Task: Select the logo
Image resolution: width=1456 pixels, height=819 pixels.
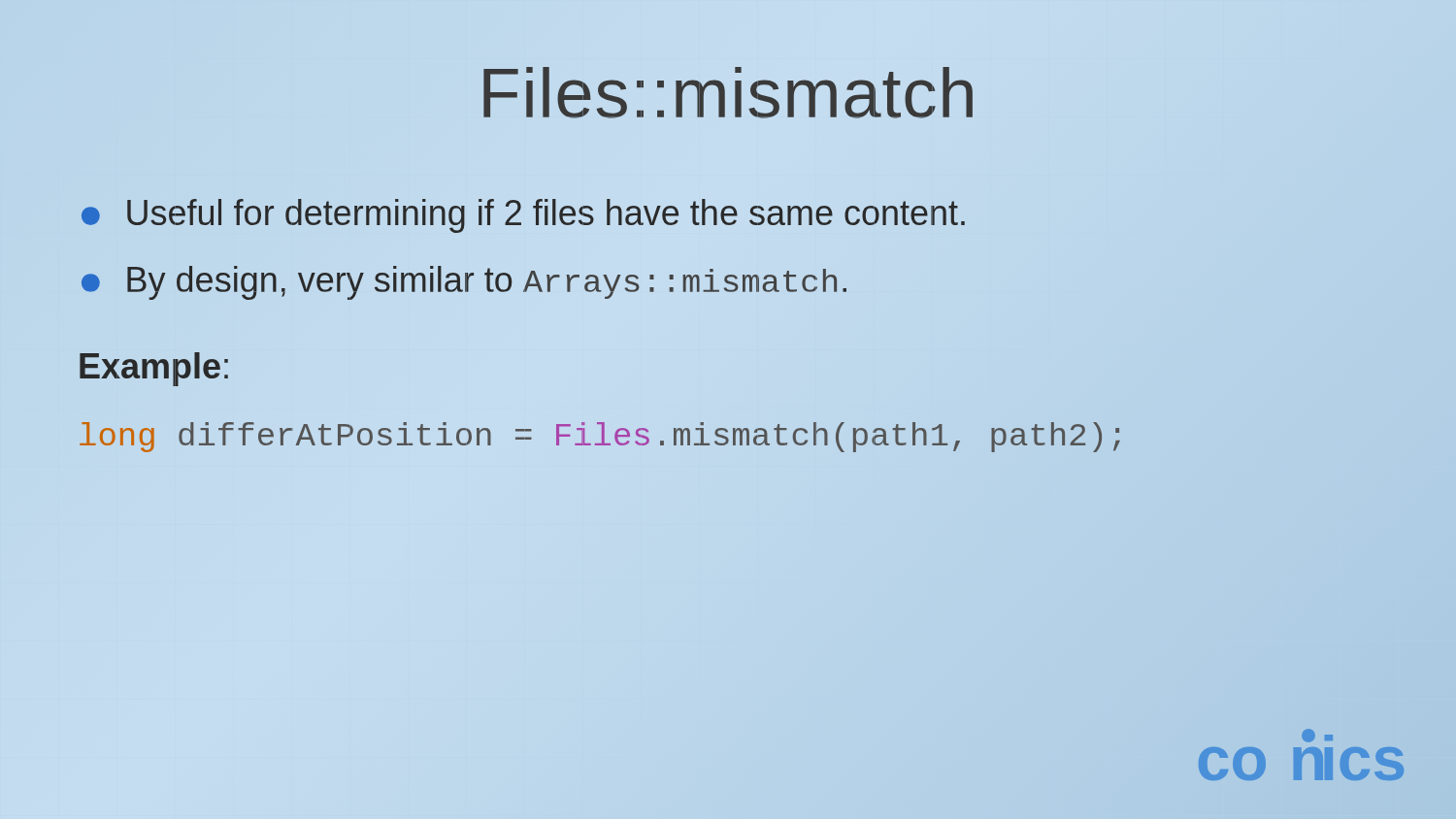Action: [x=1303, y=757]
